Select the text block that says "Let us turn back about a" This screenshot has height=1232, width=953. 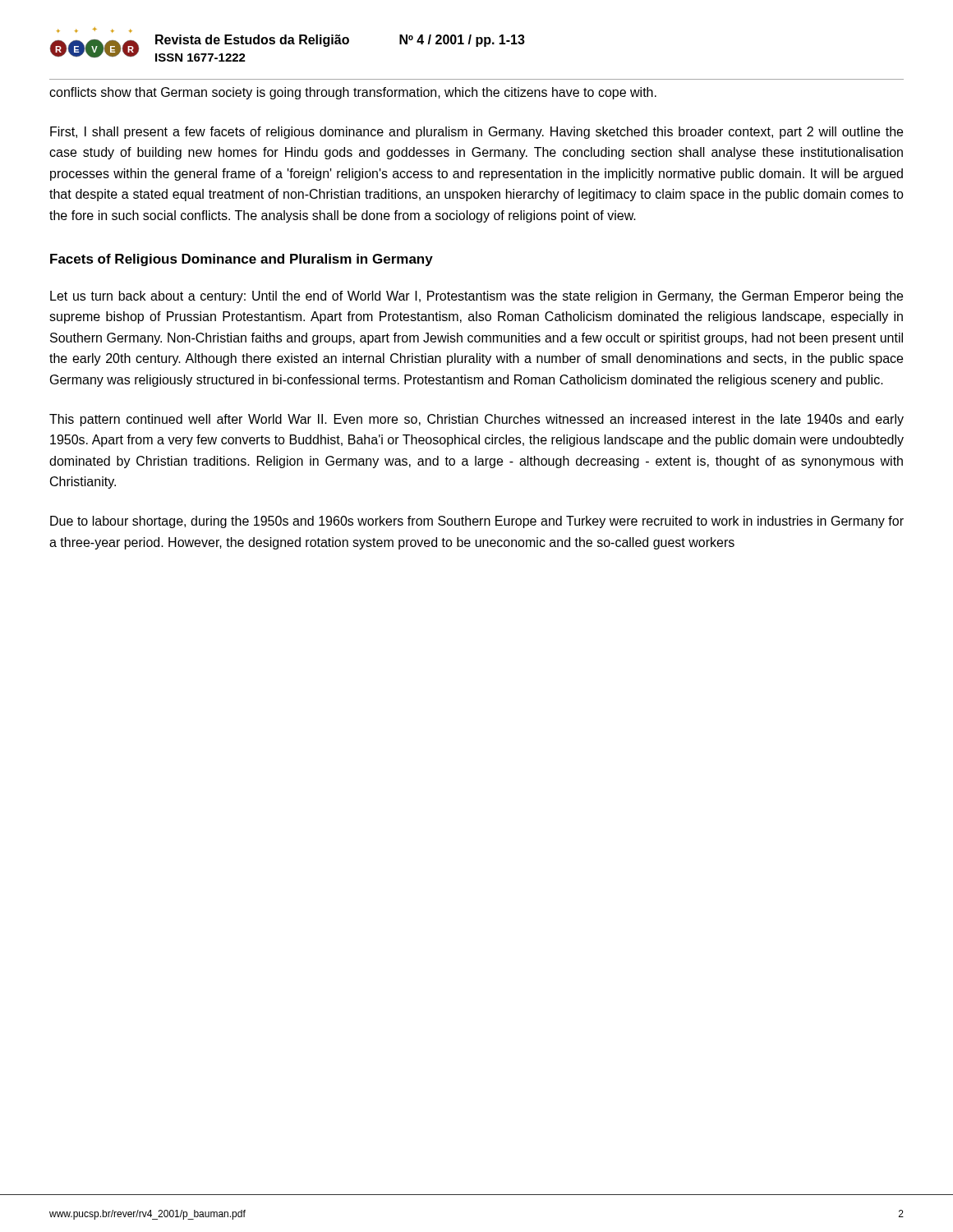coord(476,338)
